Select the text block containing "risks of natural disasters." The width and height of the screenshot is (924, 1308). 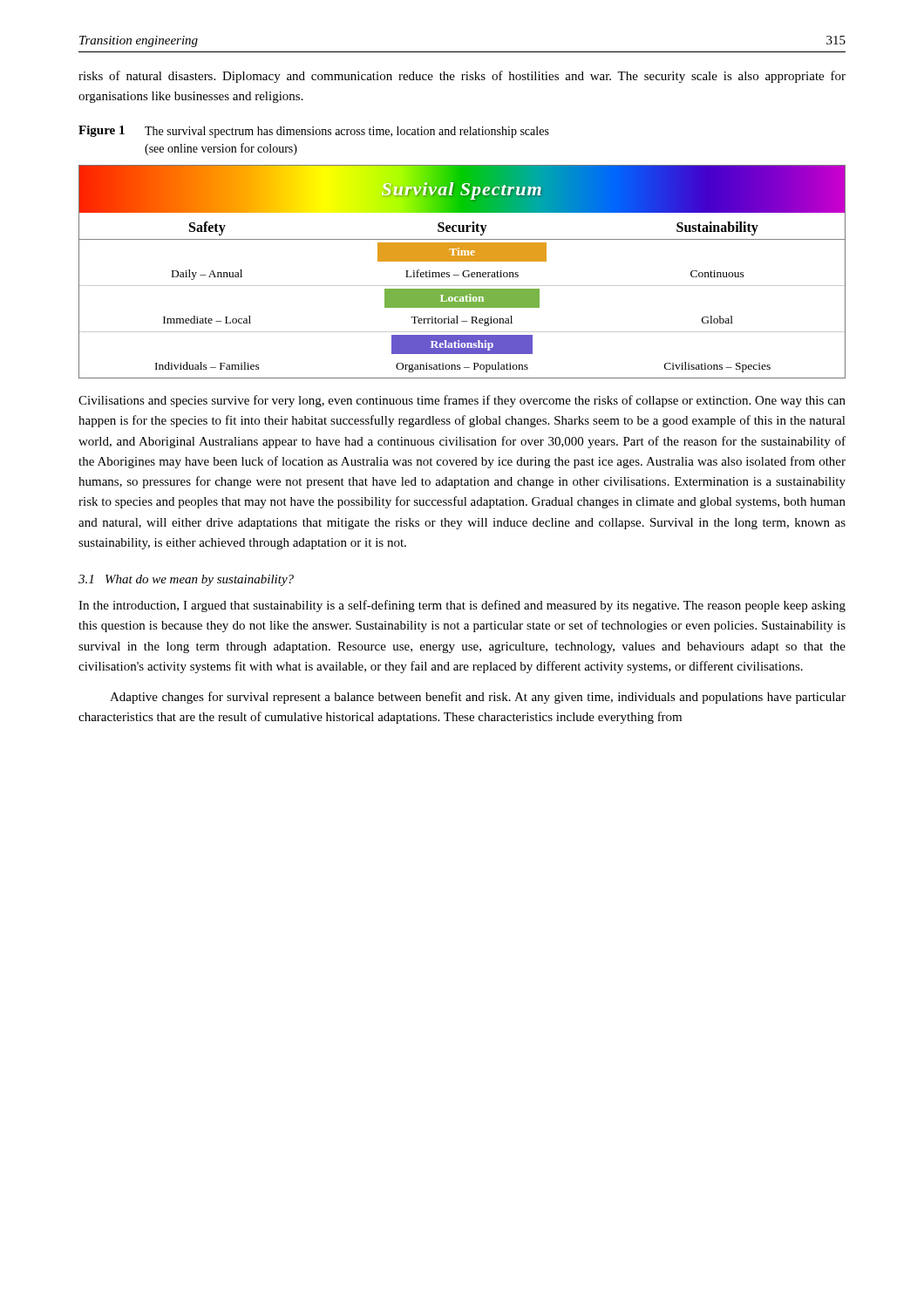(462, 86)
